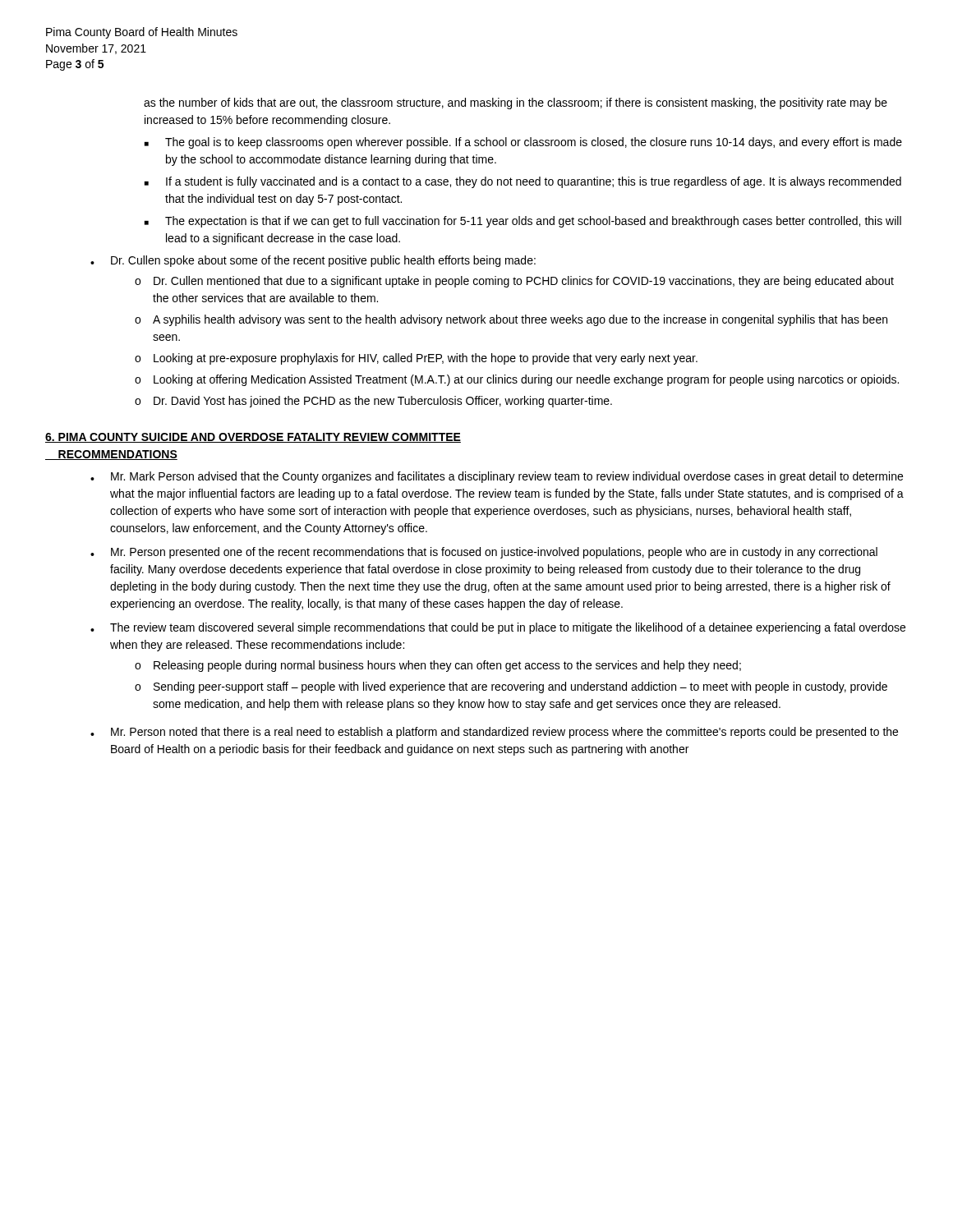This screenshot has height=1232, width=953.
Task: Where is the passage that starts "o A syphilis health advisory was sent to"?
Action: click(x=521, y=329)
